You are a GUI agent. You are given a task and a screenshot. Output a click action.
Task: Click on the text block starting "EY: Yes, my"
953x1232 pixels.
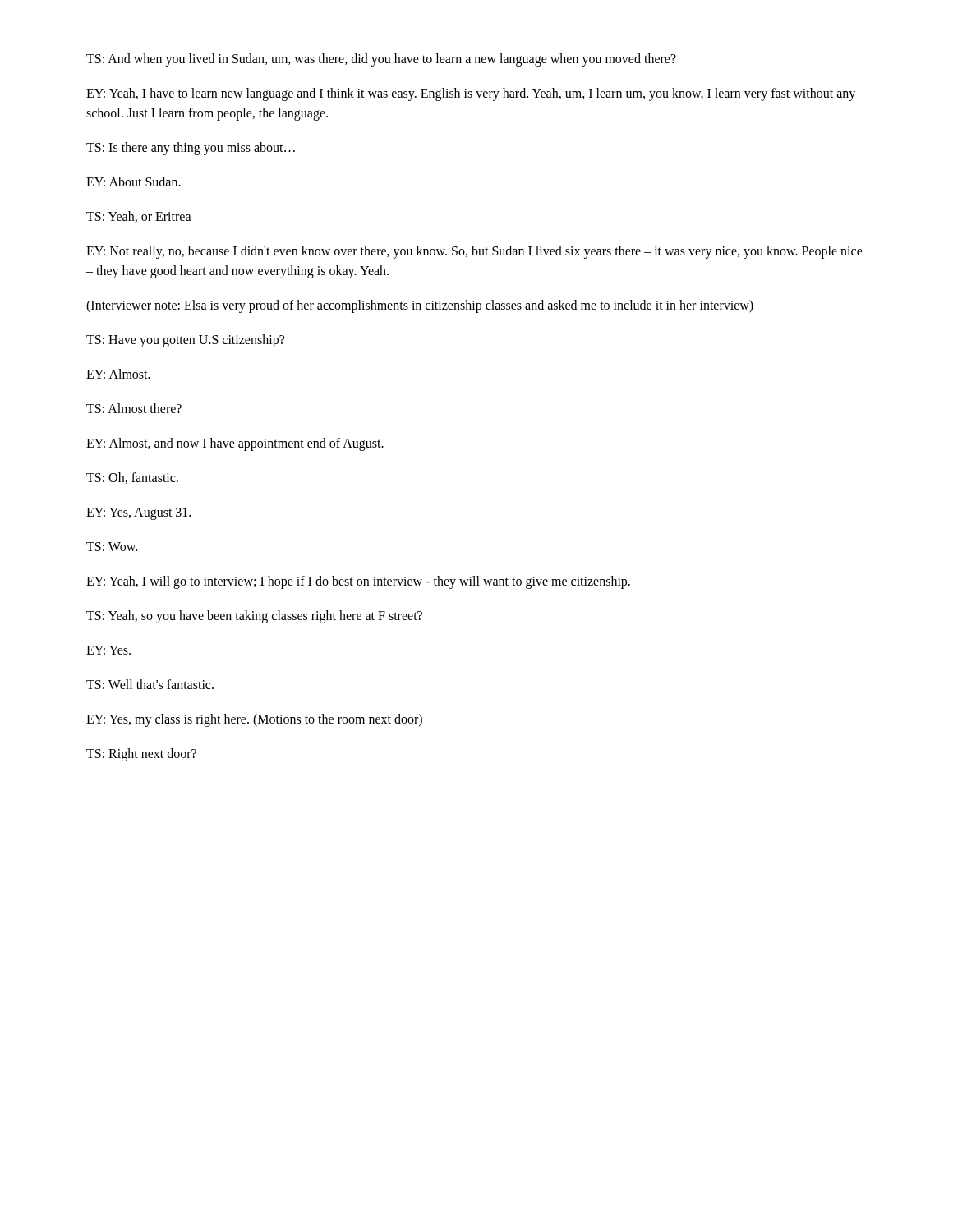(x=254, y=719)
